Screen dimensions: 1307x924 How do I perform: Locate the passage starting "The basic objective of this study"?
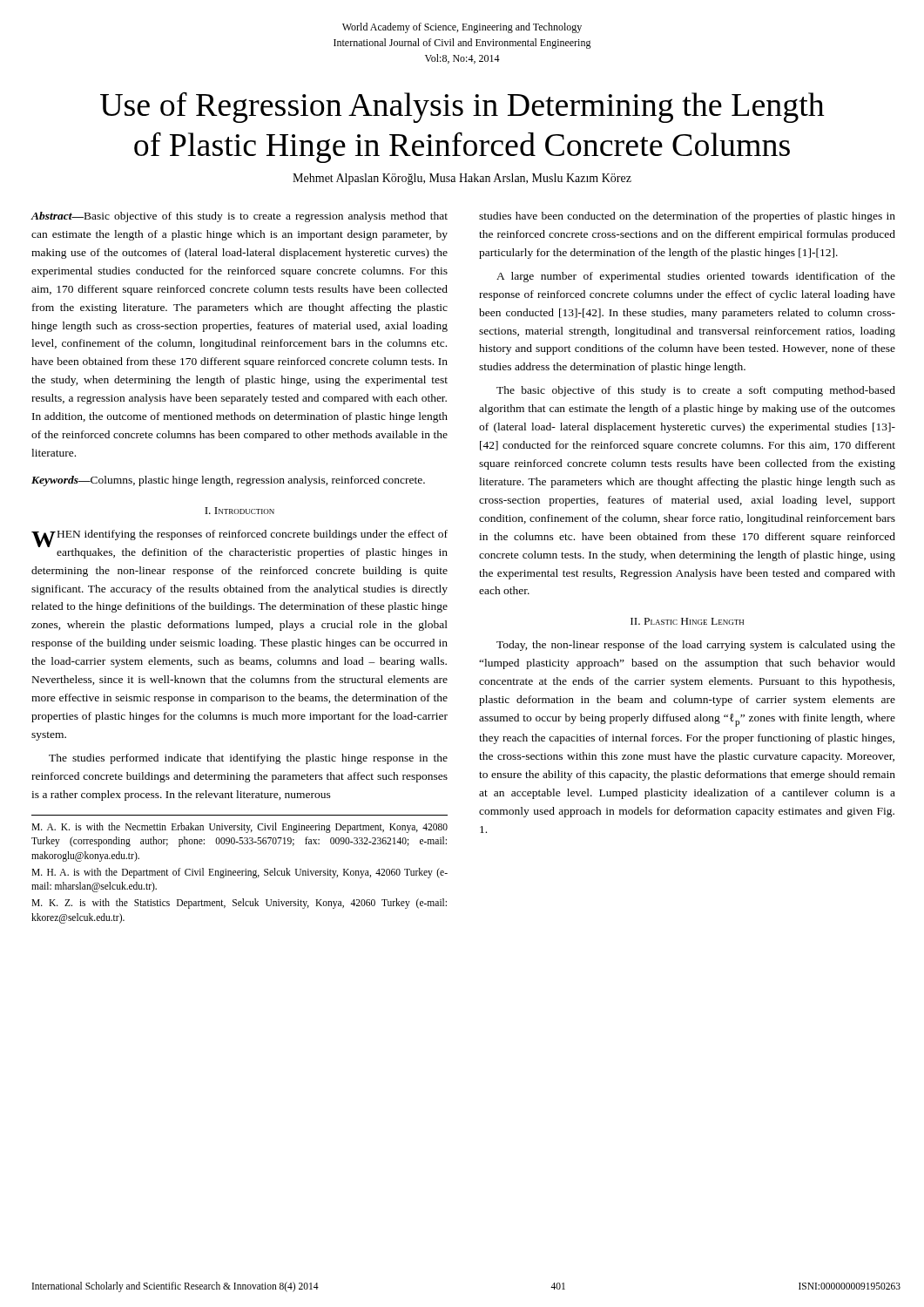687,490
